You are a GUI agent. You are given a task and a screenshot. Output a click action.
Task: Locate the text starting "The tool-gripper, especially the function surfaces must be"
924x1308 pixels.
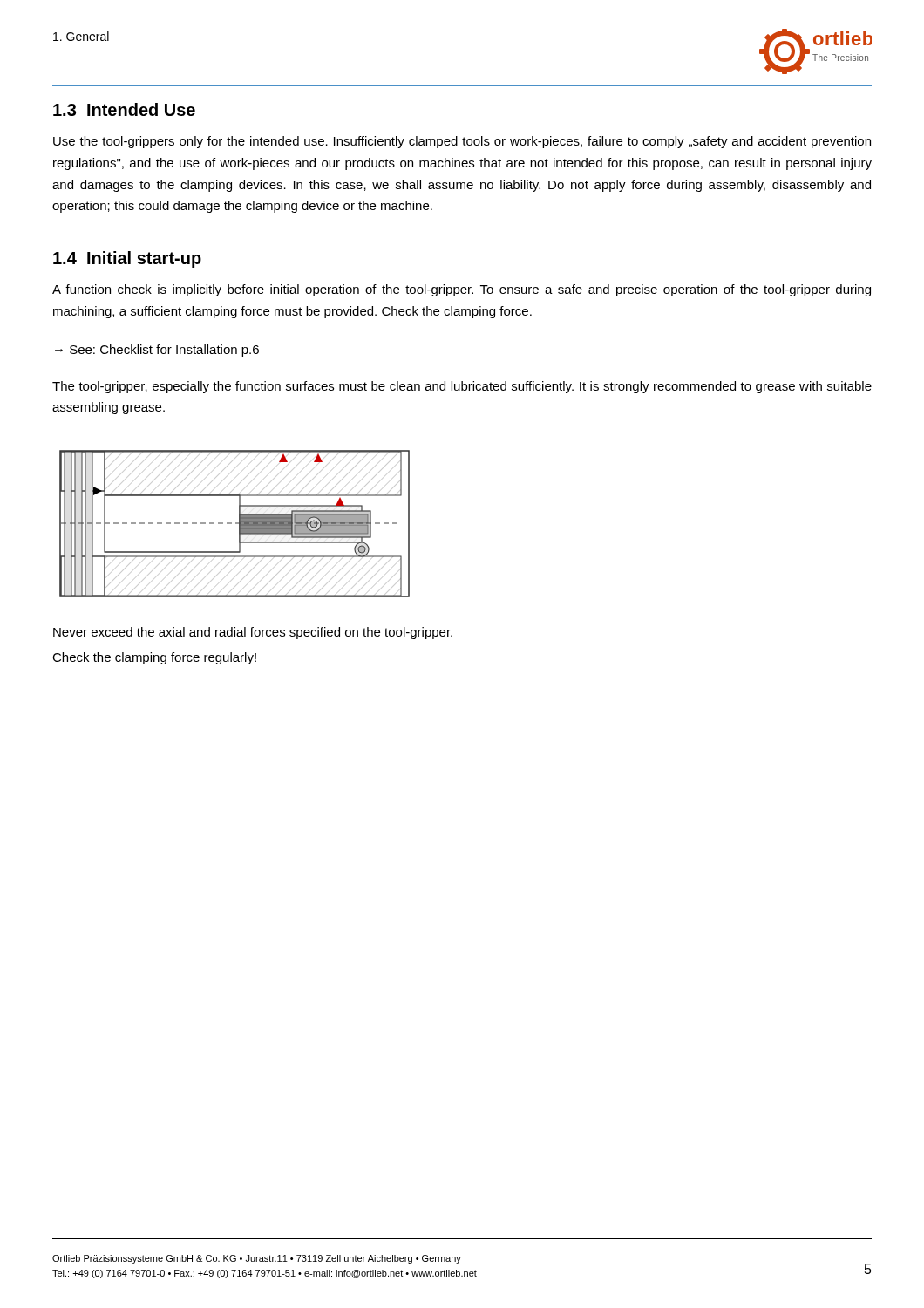(462, 396)
